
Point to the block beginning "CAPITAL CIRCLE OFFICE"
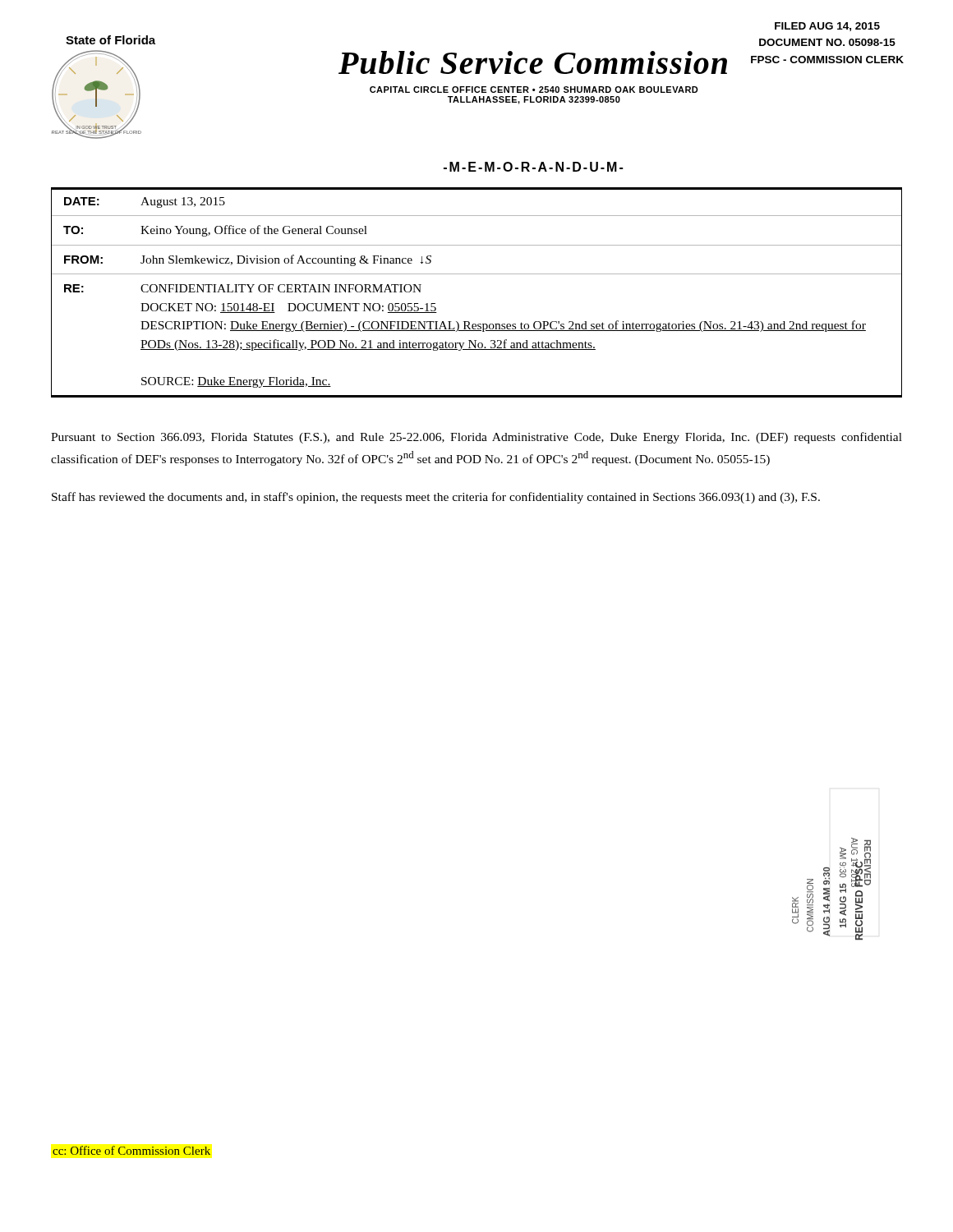(534, 94)
